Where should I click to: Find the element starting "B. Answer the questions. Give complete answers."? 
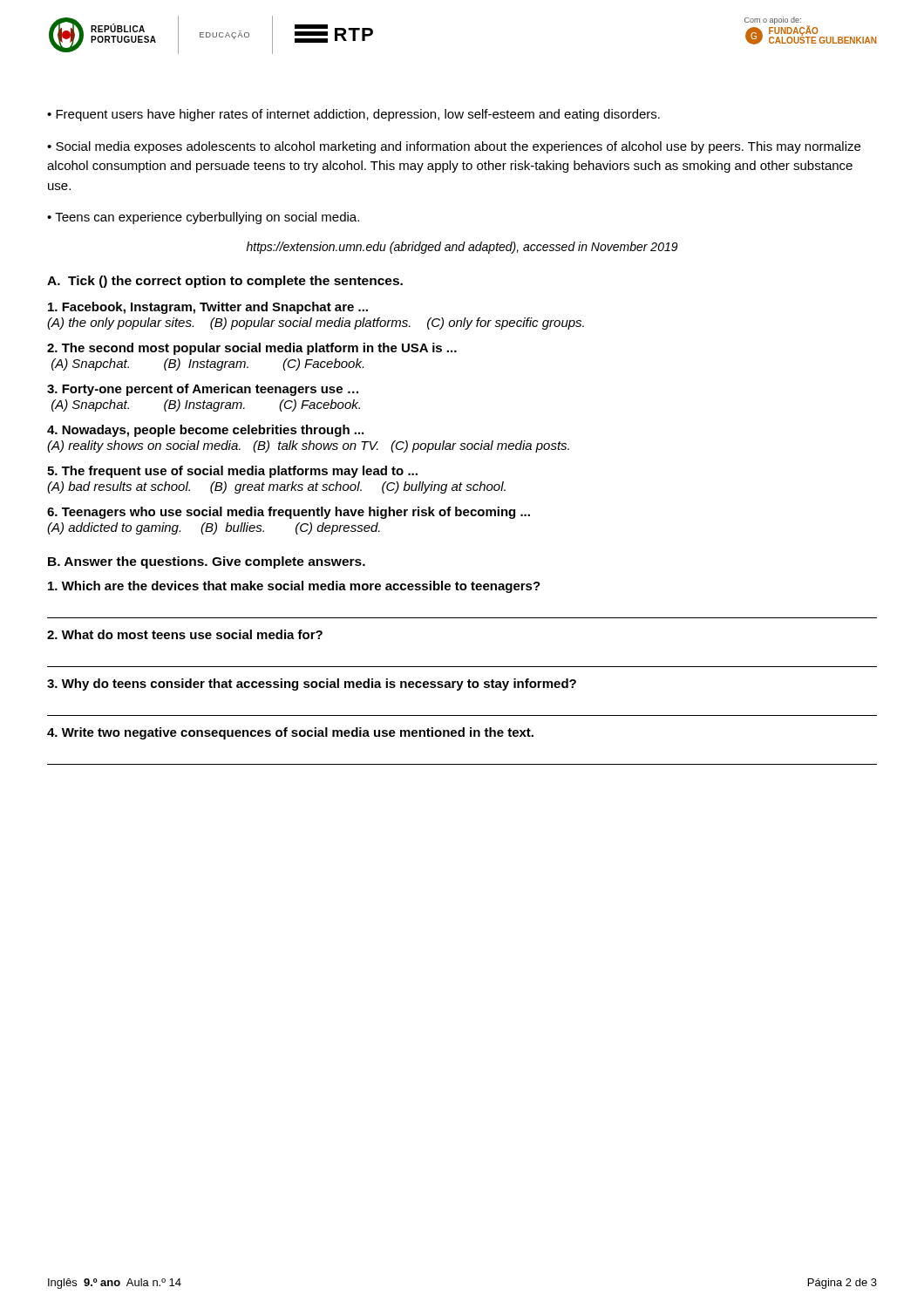pos(206,561)
